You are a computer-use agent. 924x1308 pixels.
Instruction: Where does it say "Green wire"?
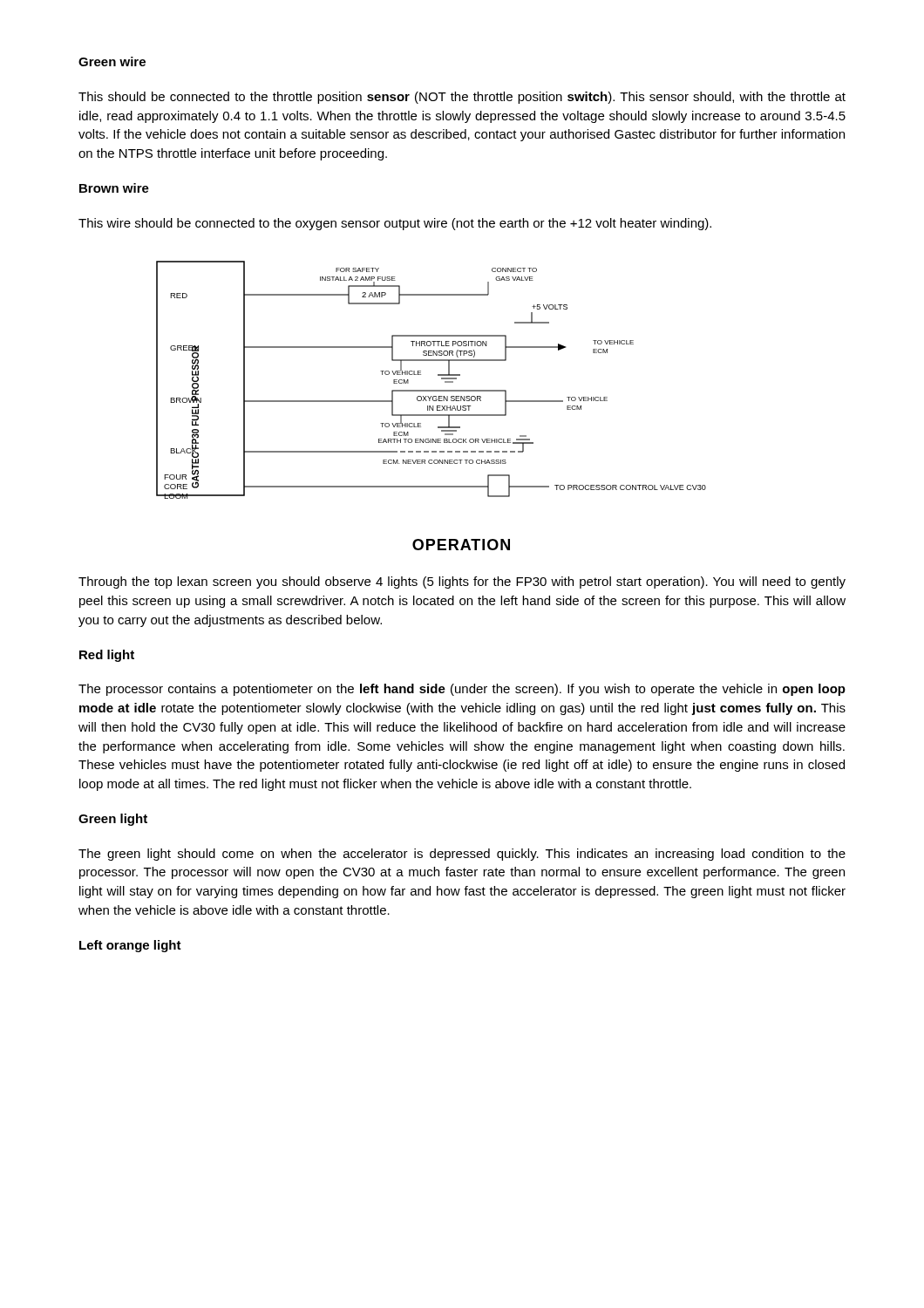[112, 61]
